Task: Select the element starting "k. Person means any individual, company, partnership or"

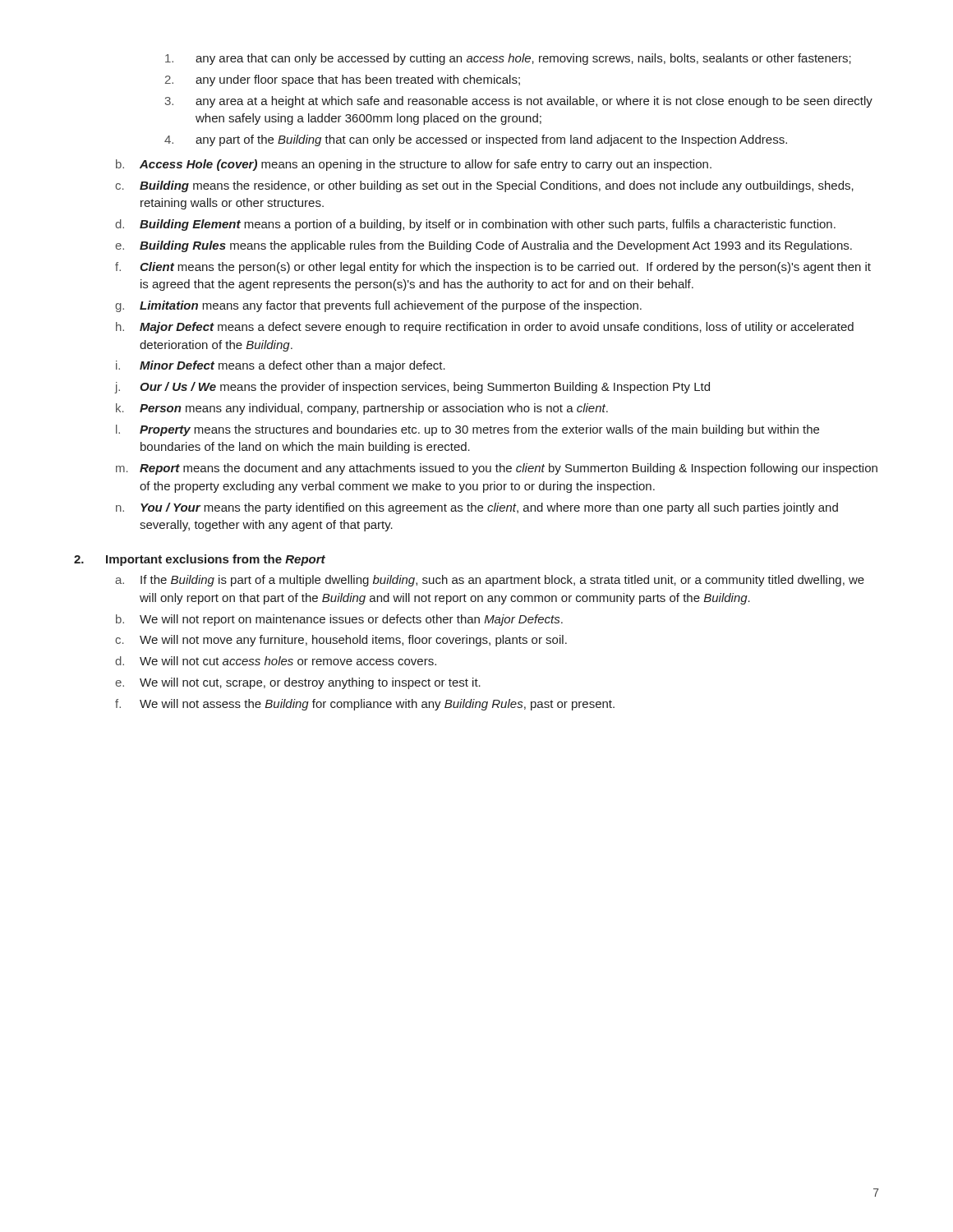Action: pyautogui.click(x=497, y=408)
